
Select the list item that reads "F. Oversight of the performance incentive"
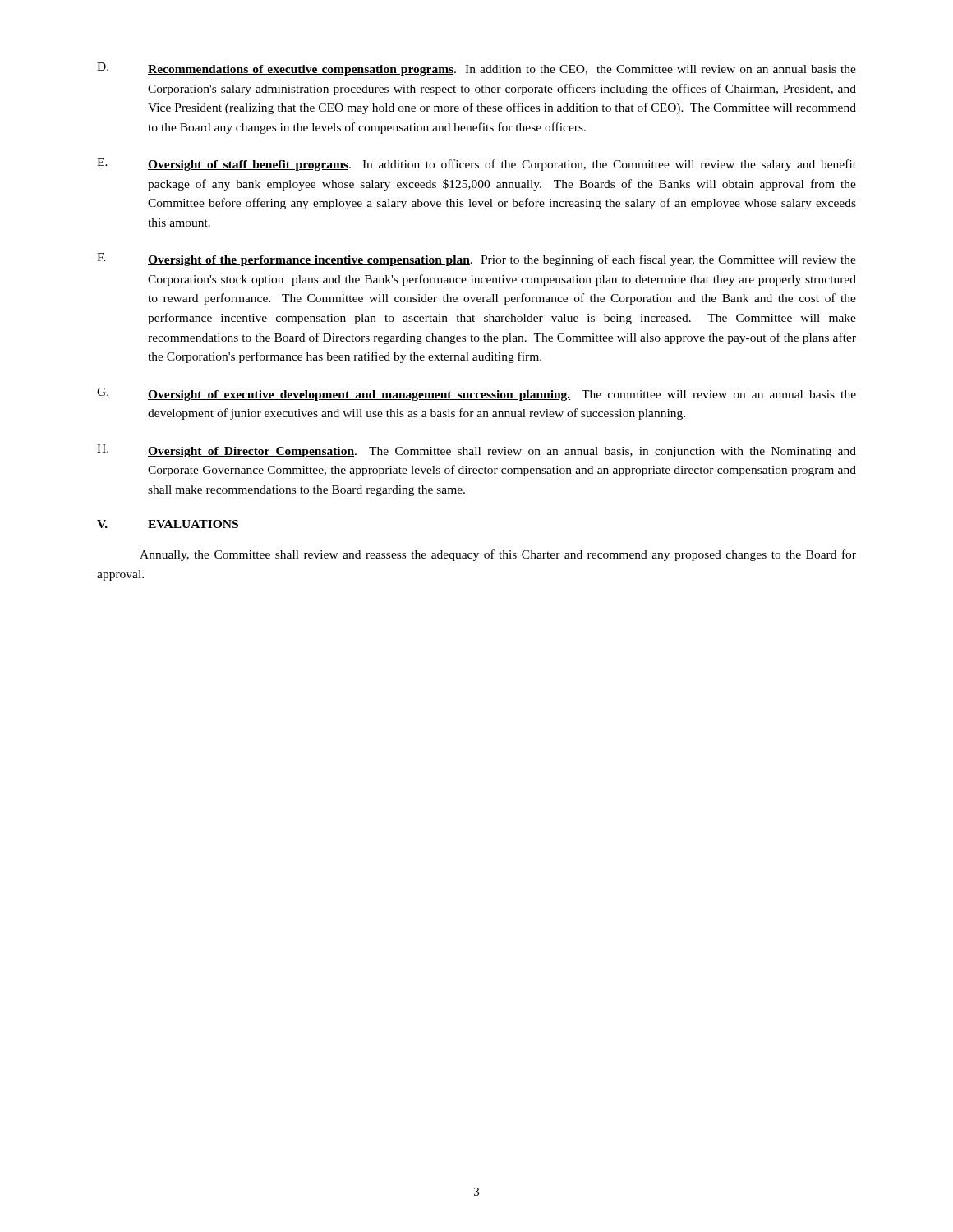click(x=476, y=308)
